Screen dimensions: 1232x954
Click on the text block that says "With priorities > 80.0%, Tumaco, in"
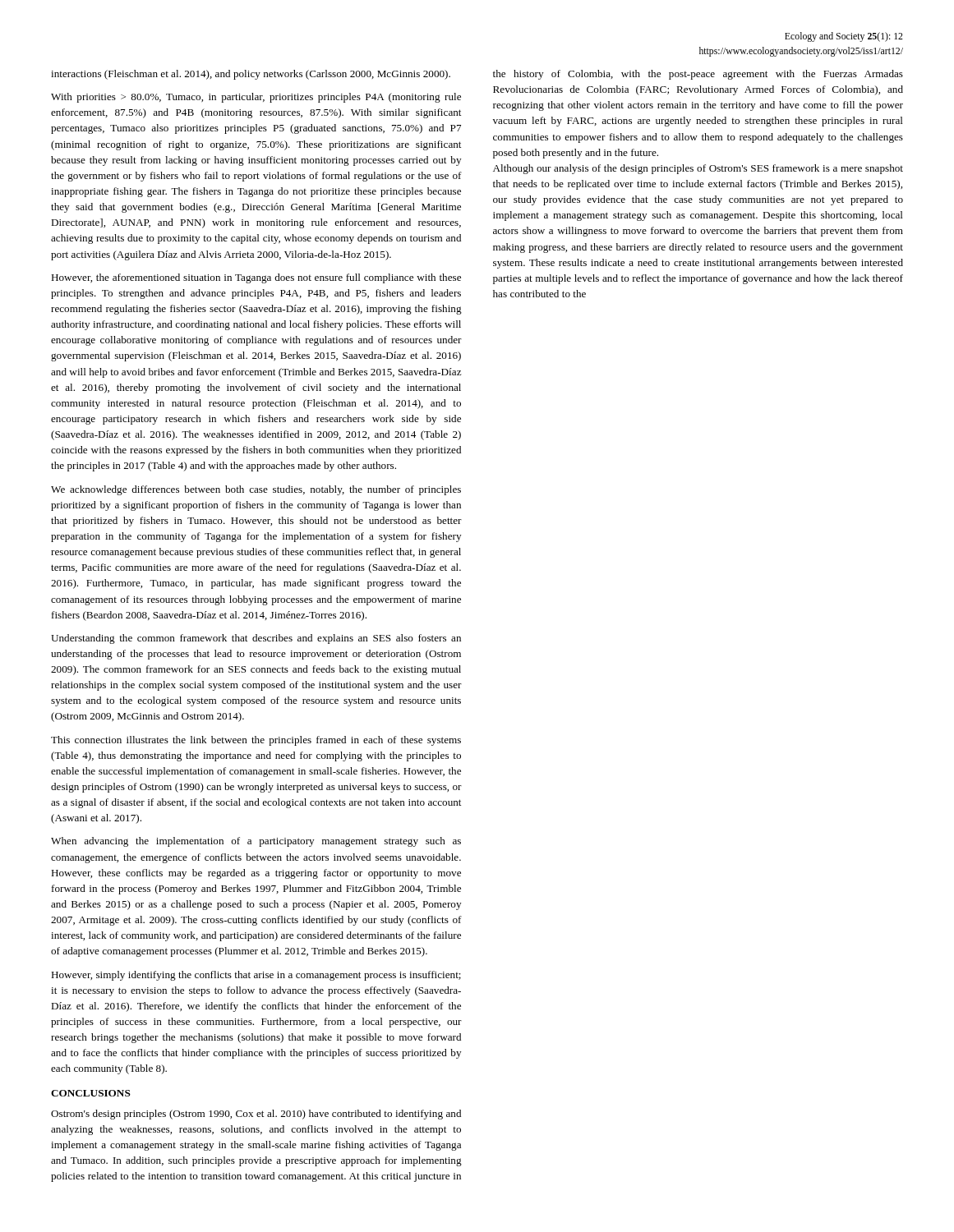click(256, 175)
